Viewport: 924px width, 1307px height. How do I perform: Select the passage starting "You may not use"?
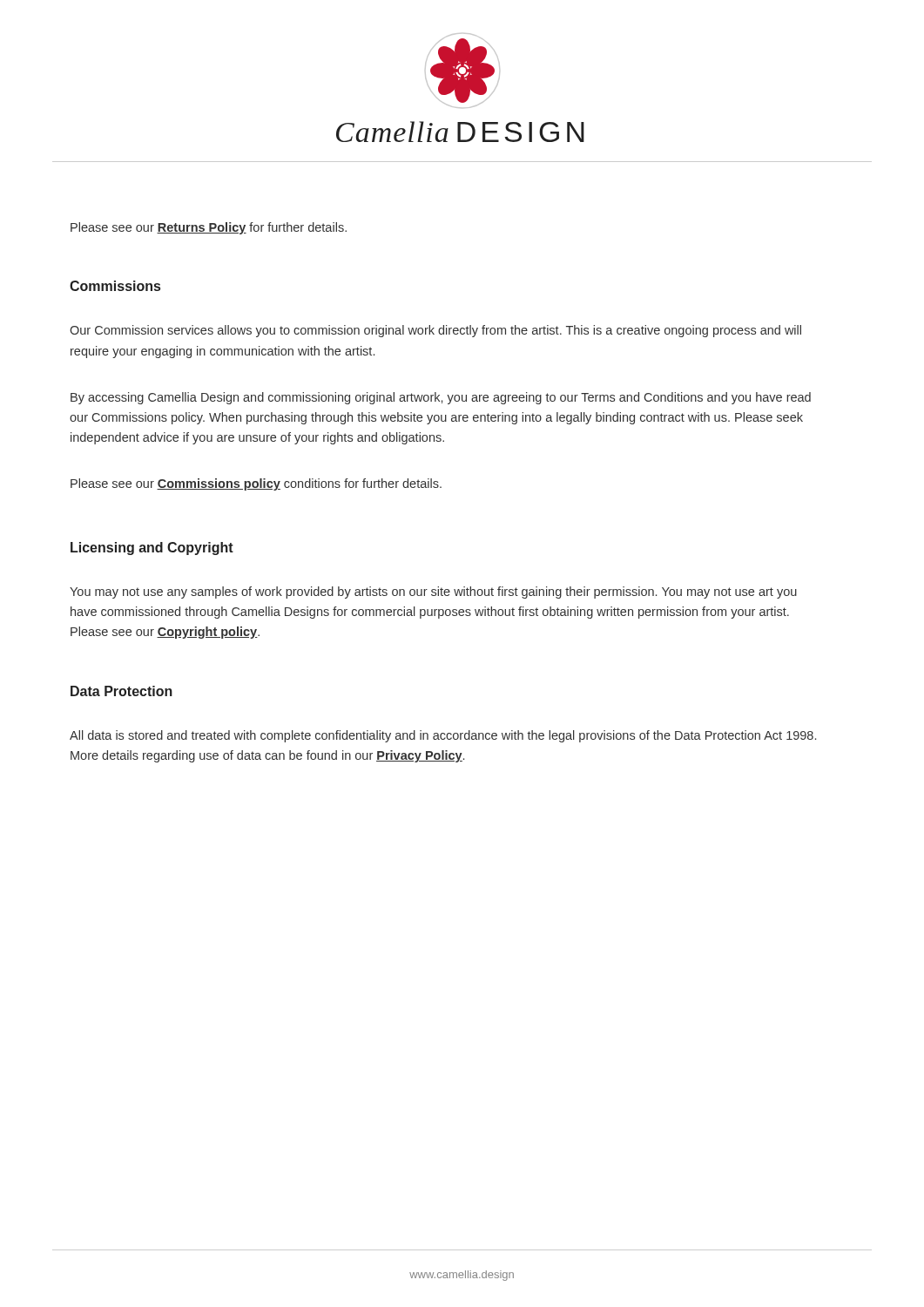tap(433, 611)
